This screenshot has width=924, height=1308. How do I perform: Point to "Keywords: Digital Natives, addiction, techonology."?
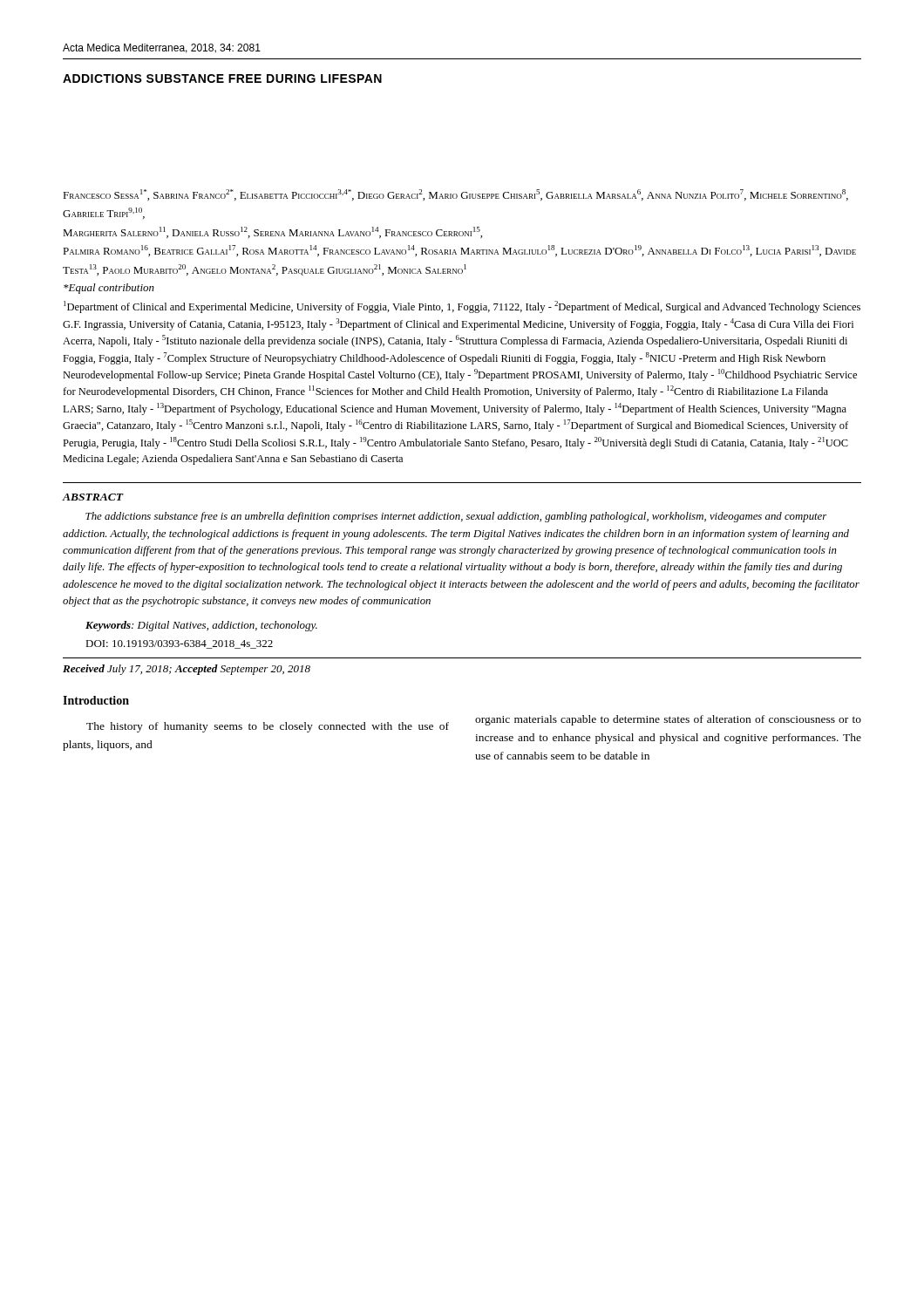click(202, 625)
